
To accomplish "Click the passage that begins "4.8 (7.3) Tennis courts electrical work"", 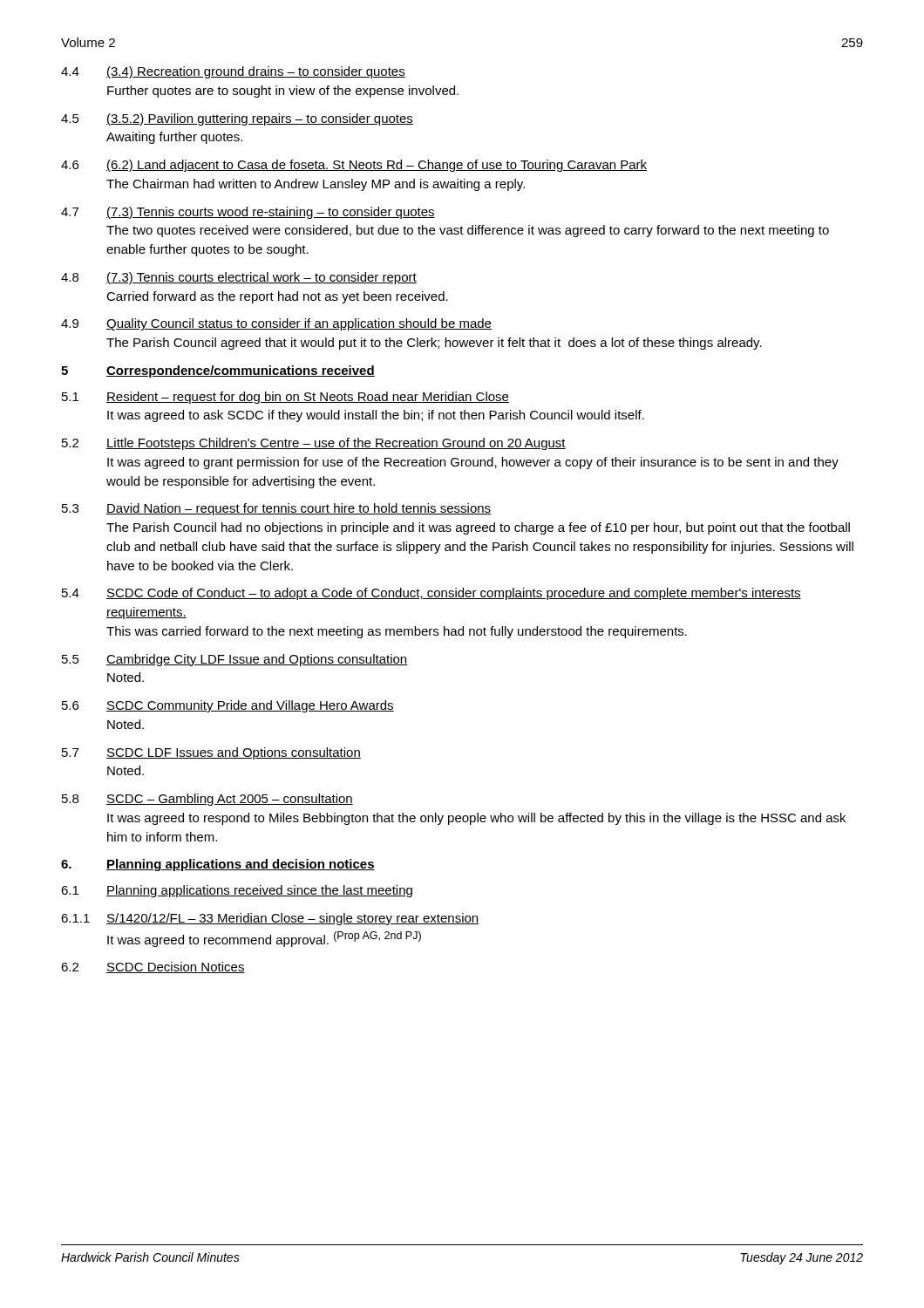I will coord(239,278).
